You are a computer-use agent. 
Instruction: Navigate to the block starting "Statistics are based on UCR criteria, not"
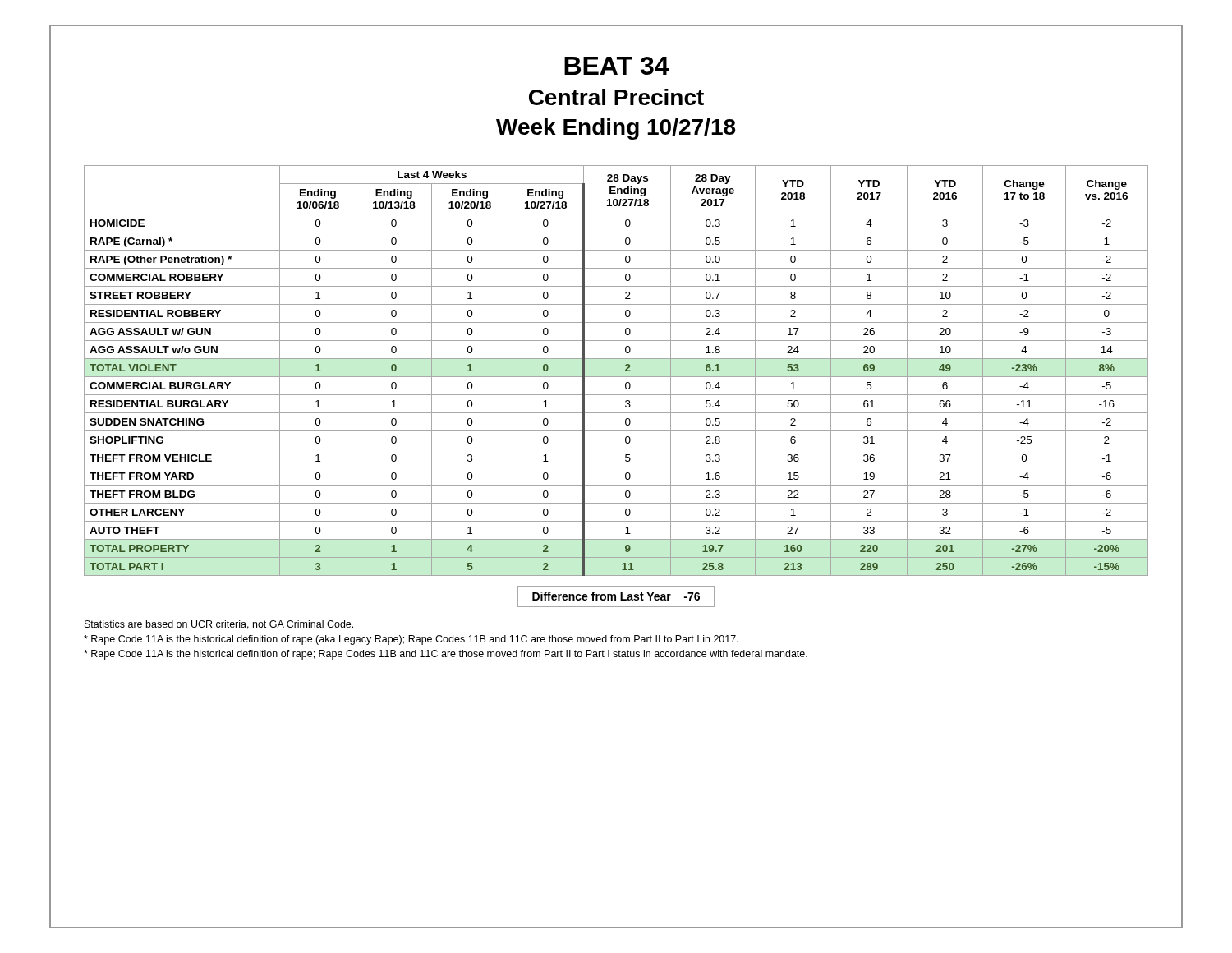[219, 624]
